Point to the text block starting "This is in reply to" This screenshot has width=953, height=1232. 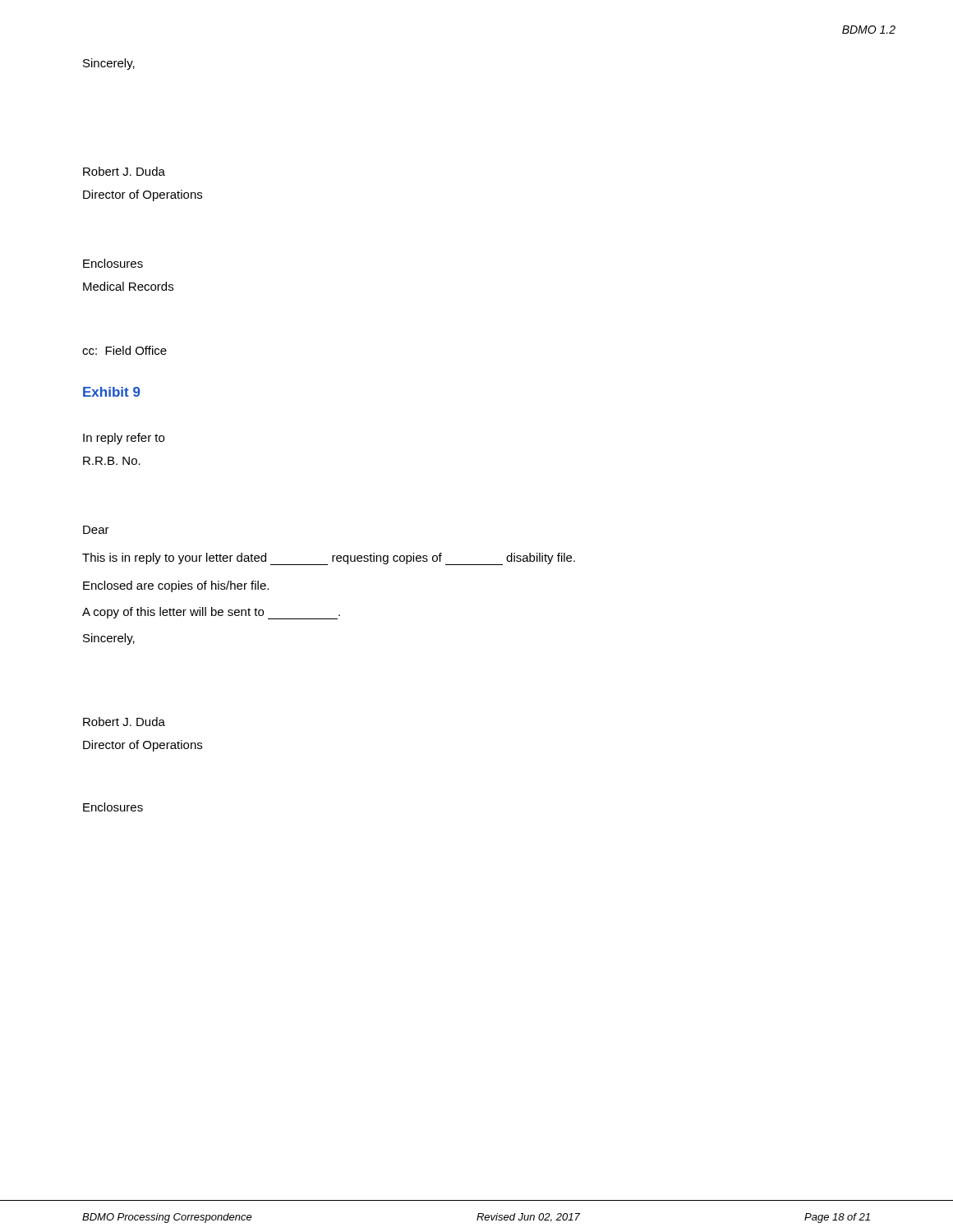click(x=329, y=558)
